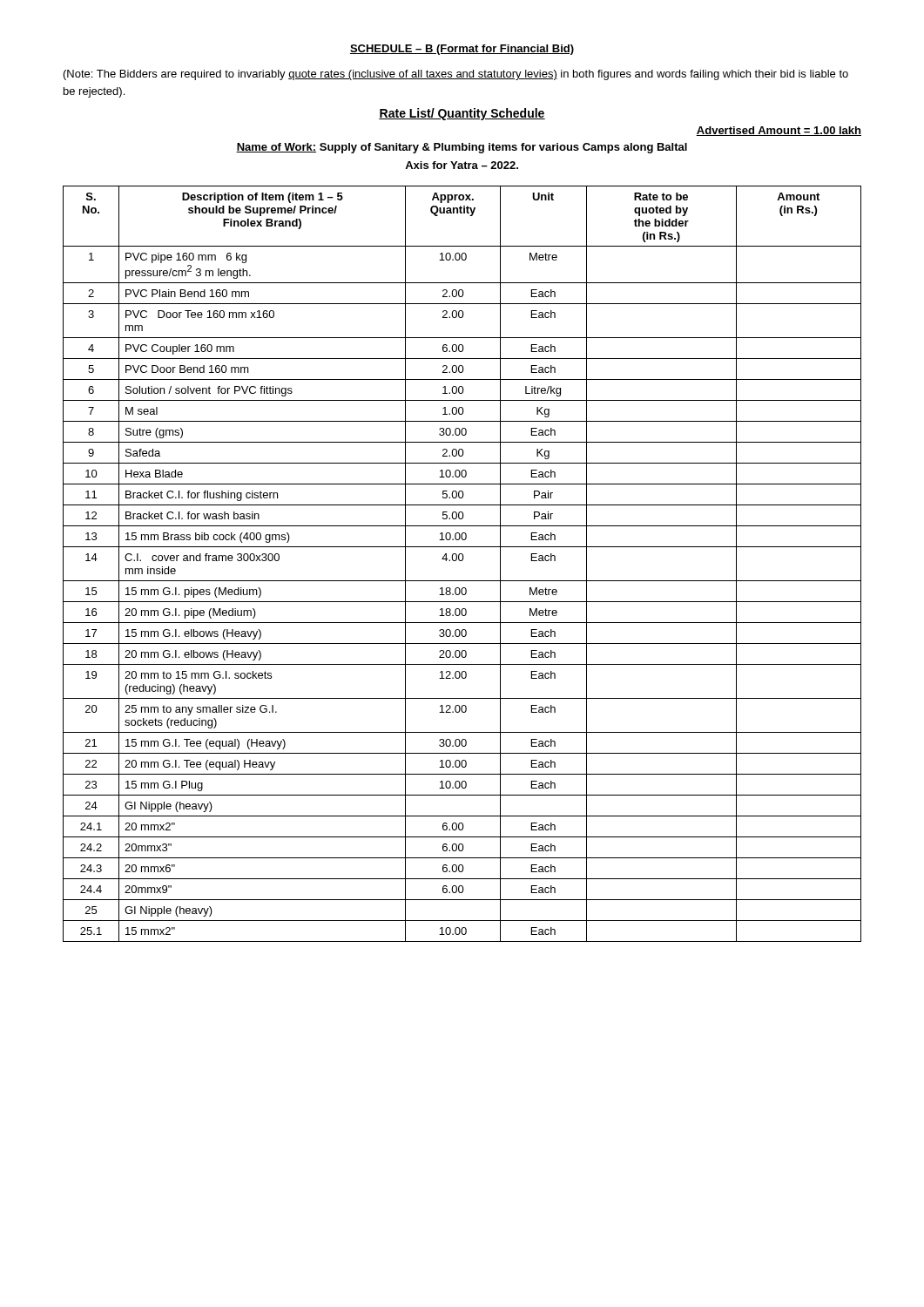Click on the text block that says "Name of Work:"
The height and width of the screenshot is (1307, 924).
coord(462,156)
